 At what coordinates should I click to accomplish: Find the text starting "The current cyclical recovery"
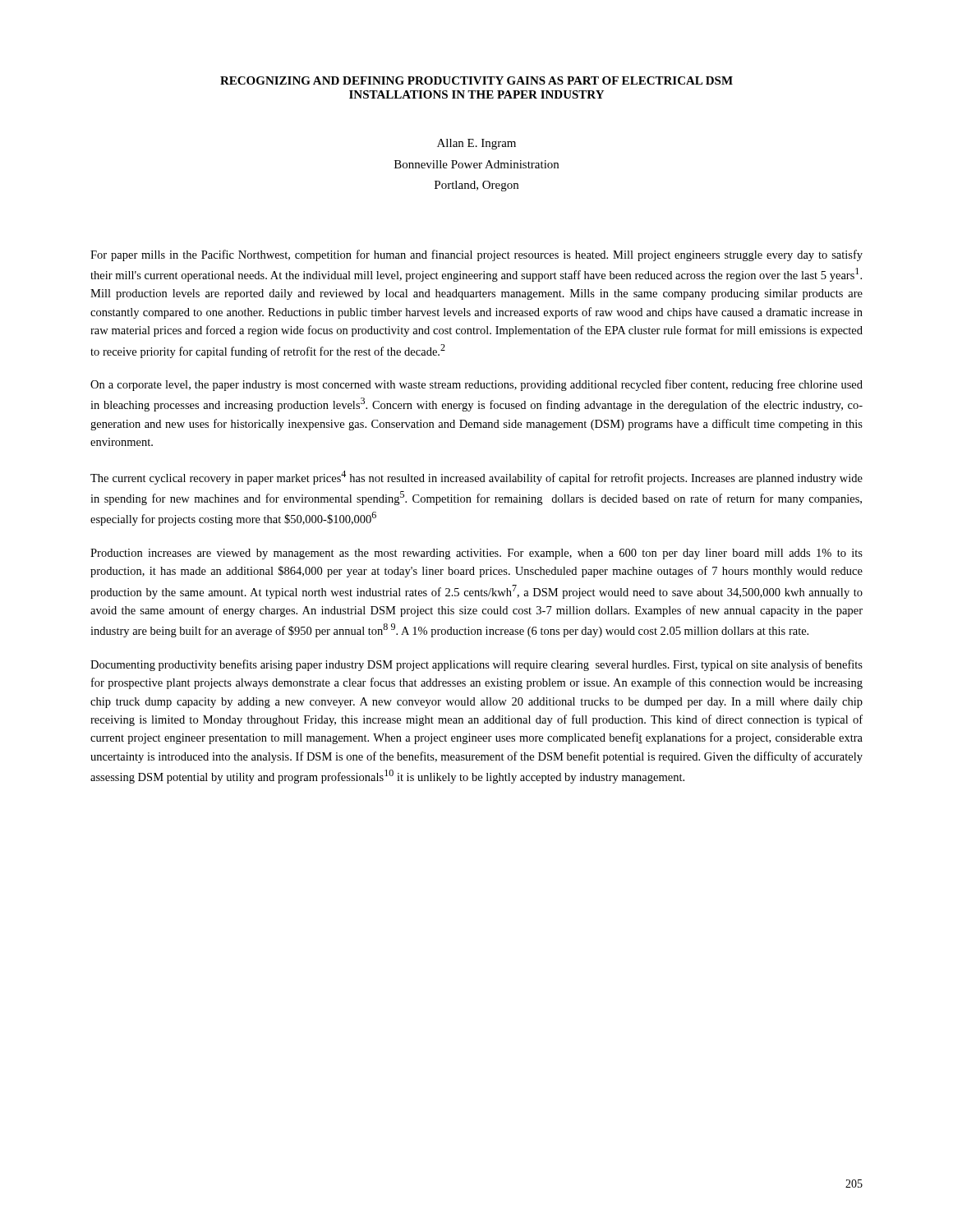pyautogui.click(x=476, y=497)
